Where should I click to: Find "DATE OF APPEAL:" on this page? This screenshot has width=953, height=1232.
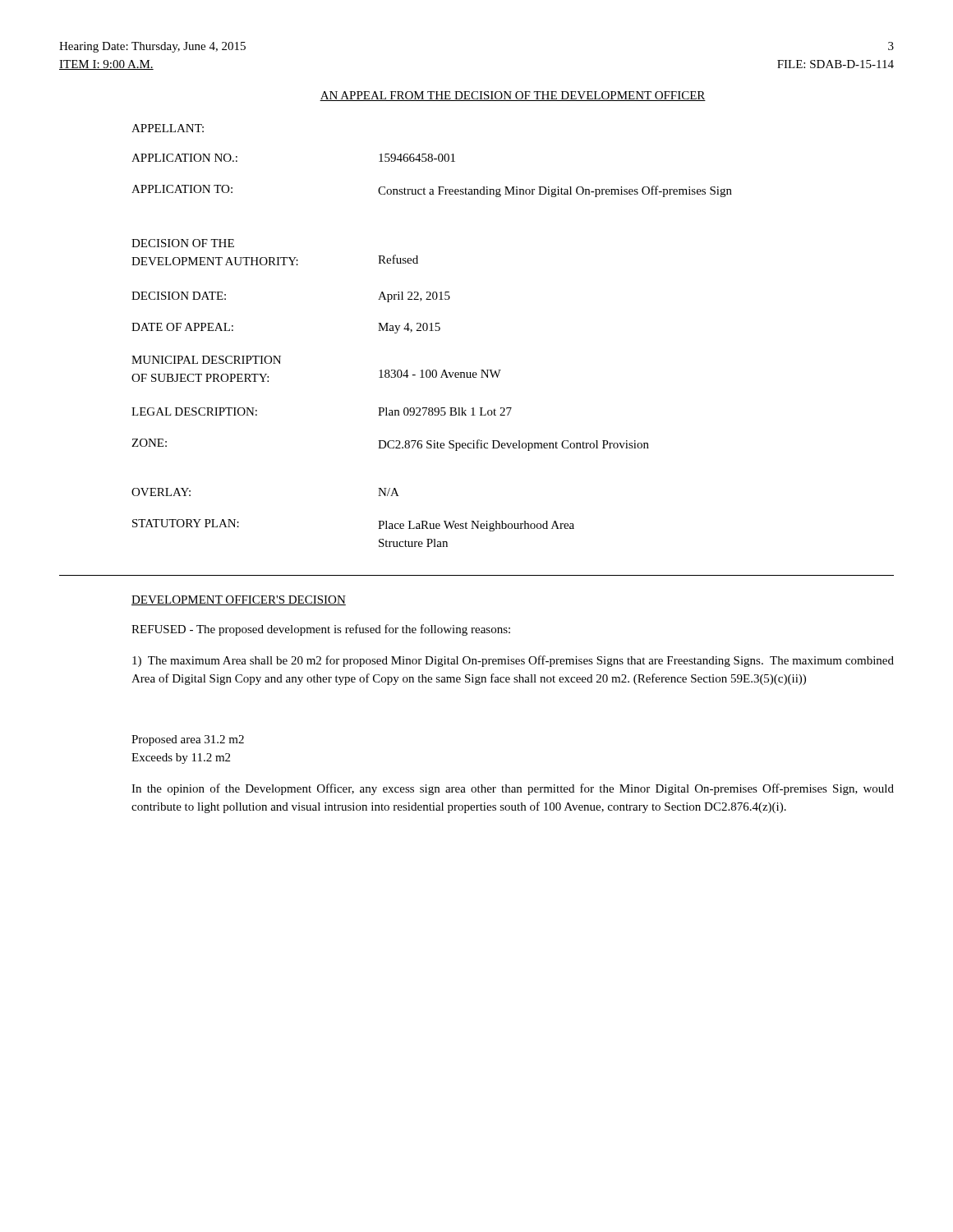pos(183,327)
